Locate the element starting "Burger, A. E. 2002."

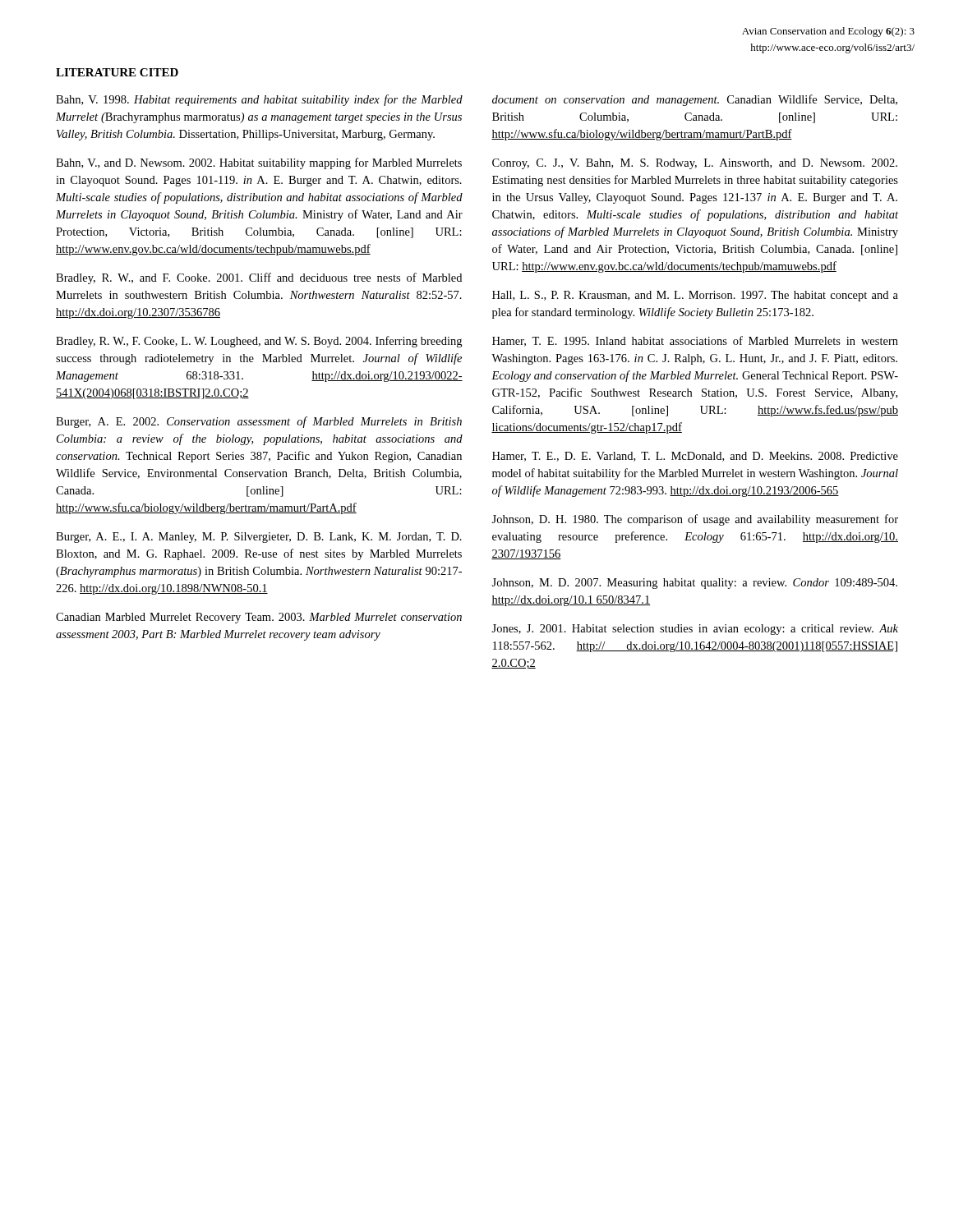259,465
